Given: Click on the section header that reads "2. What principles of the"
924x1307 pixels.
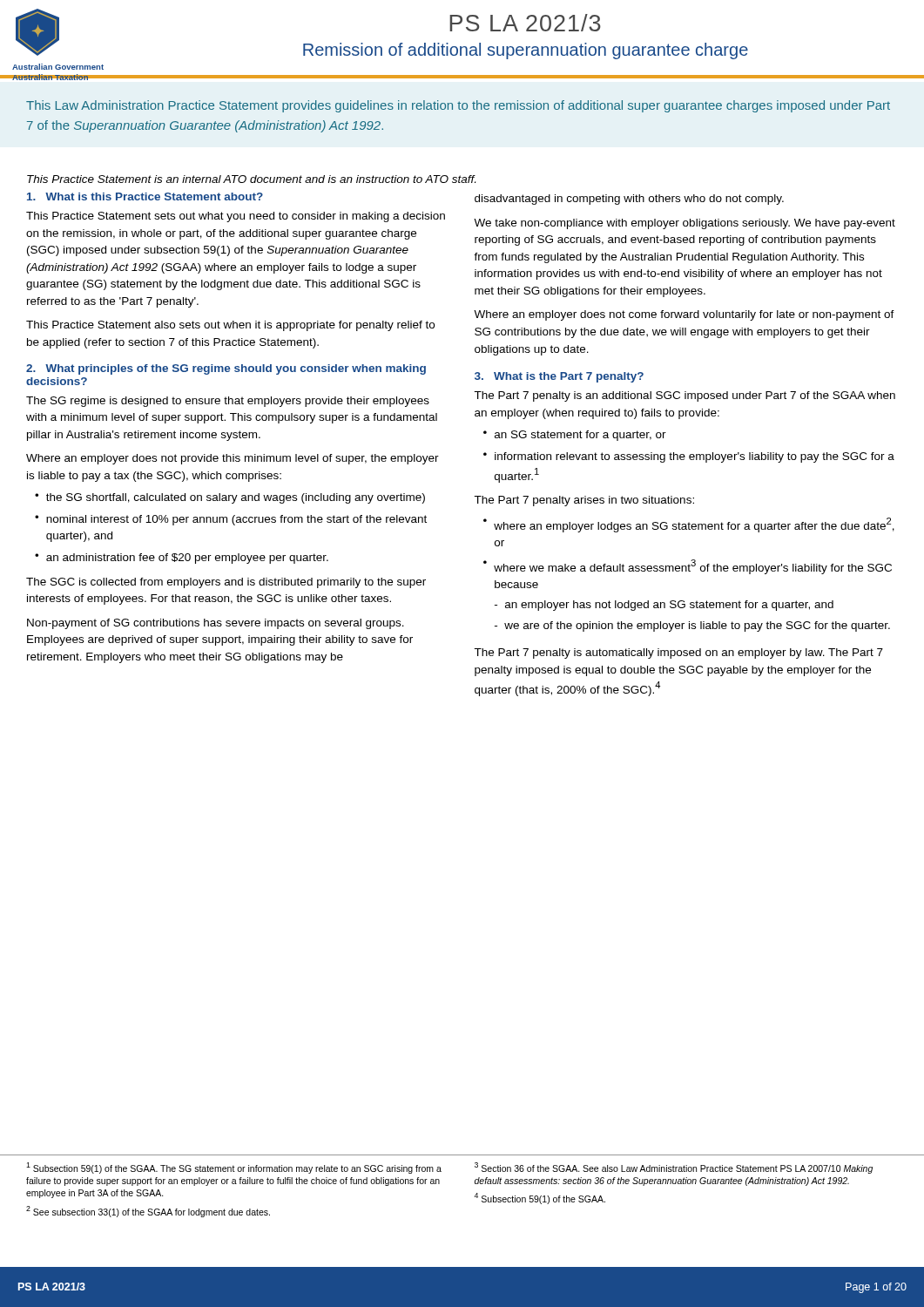Looking at the screenshot, I should tap(226, 374).
